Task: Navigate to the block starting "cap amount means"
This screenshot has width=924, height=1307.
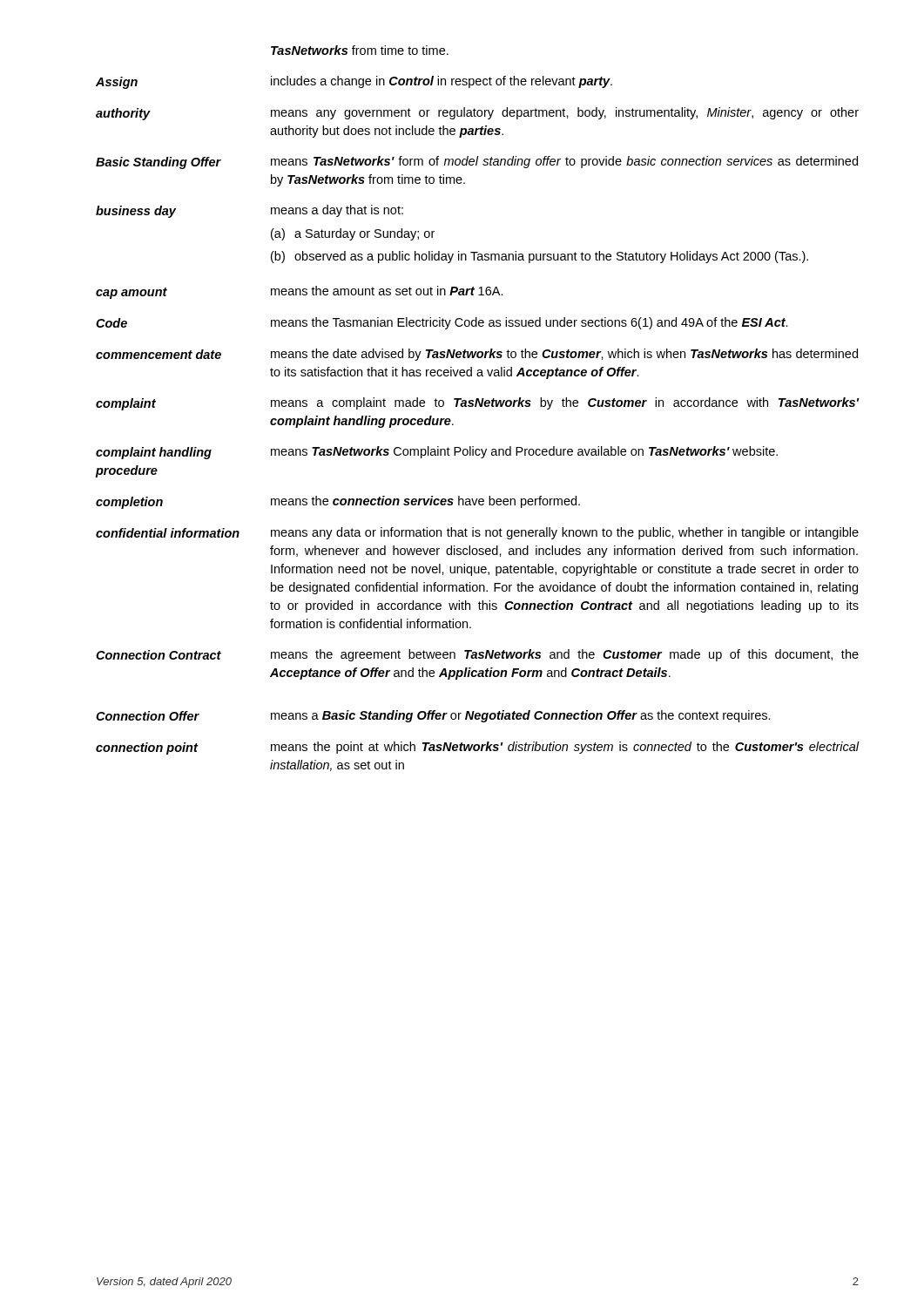Action: click(x=477, y=292)
